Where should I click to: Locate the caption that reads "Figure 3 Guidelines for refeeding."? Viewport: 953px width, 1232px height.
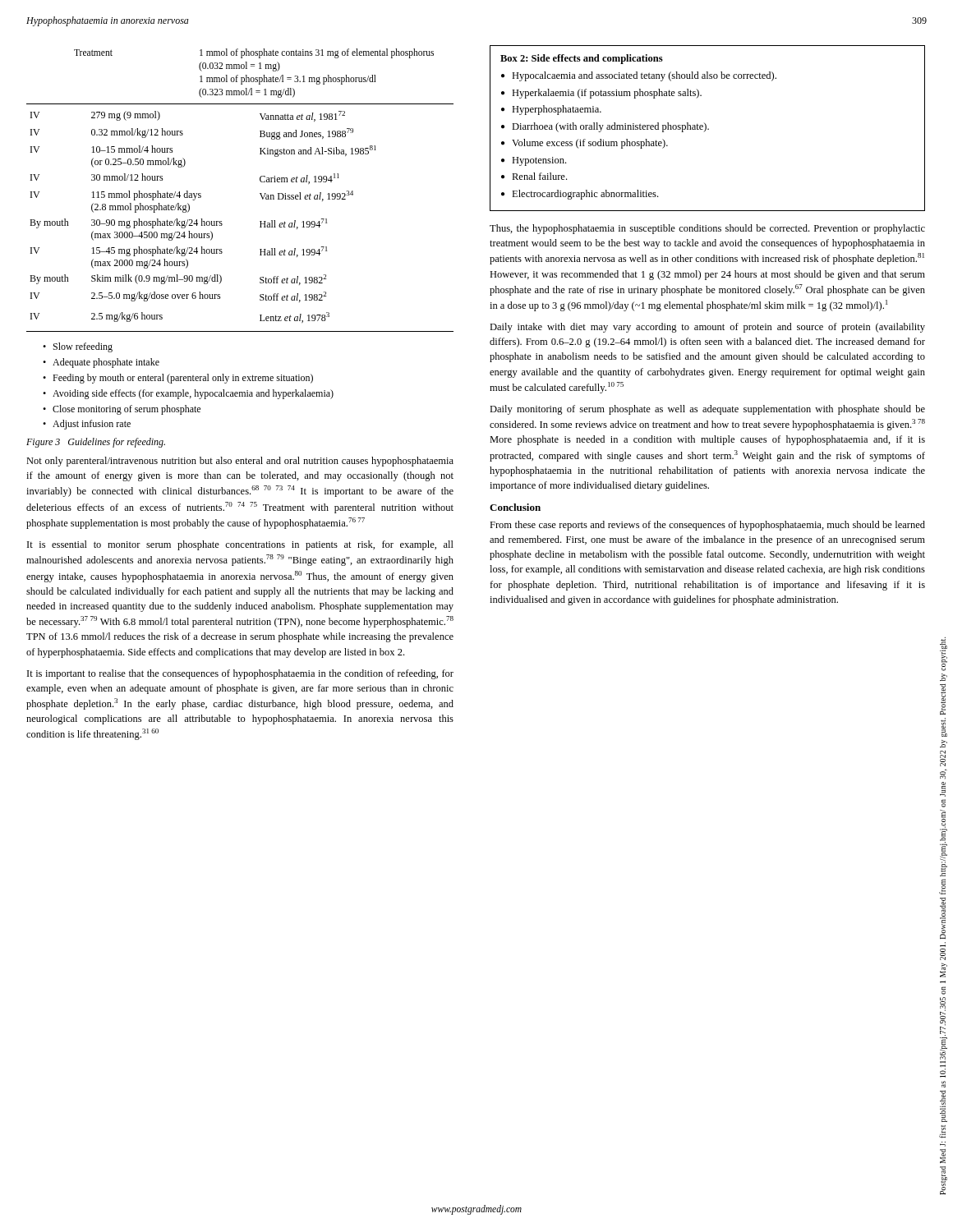[96, 442]
